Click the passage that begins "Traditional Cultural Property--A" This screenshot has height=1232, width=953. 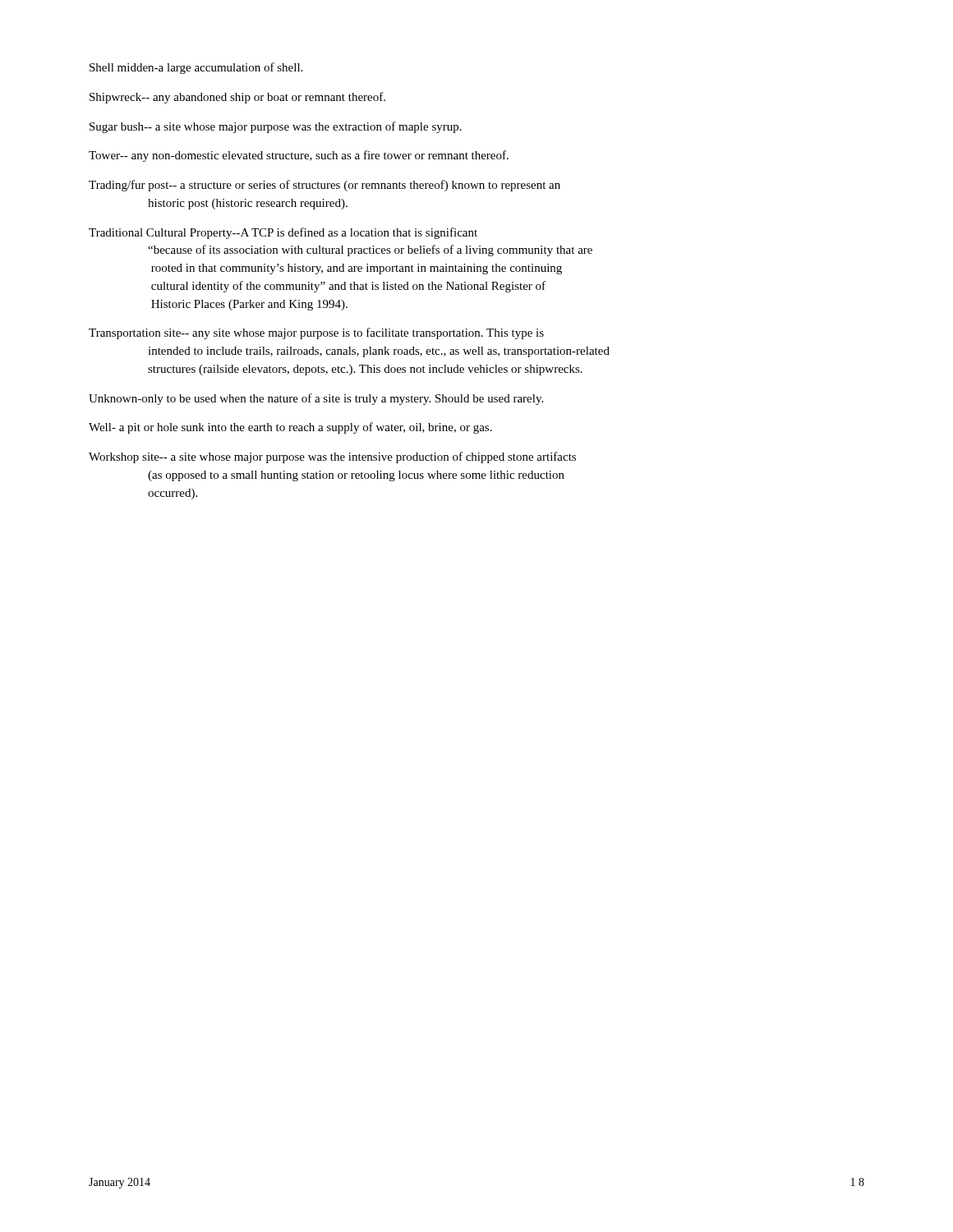tap(476, 269)
